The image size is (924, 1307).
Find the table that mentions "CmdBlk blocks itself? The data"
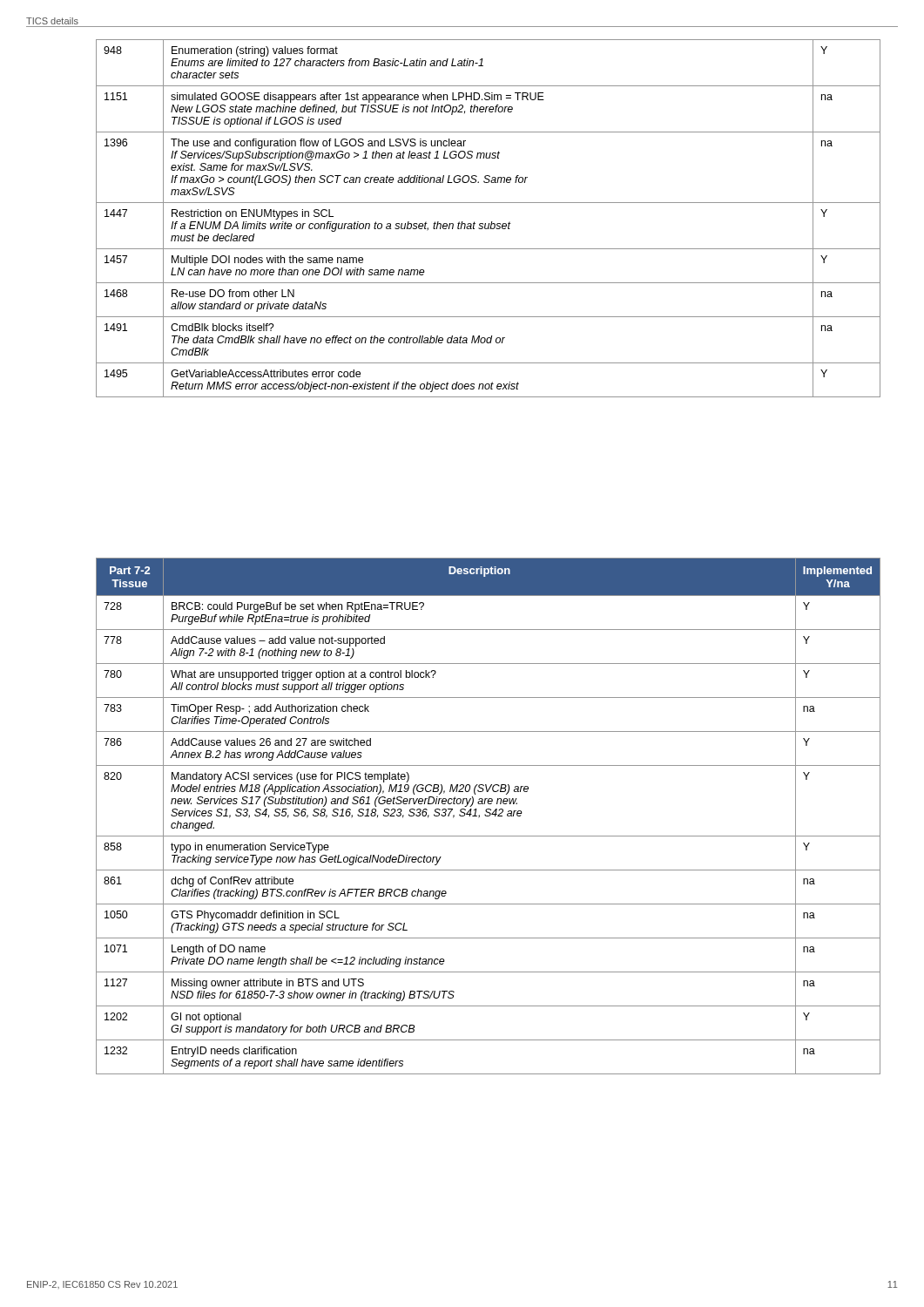[x=488, y=218]
